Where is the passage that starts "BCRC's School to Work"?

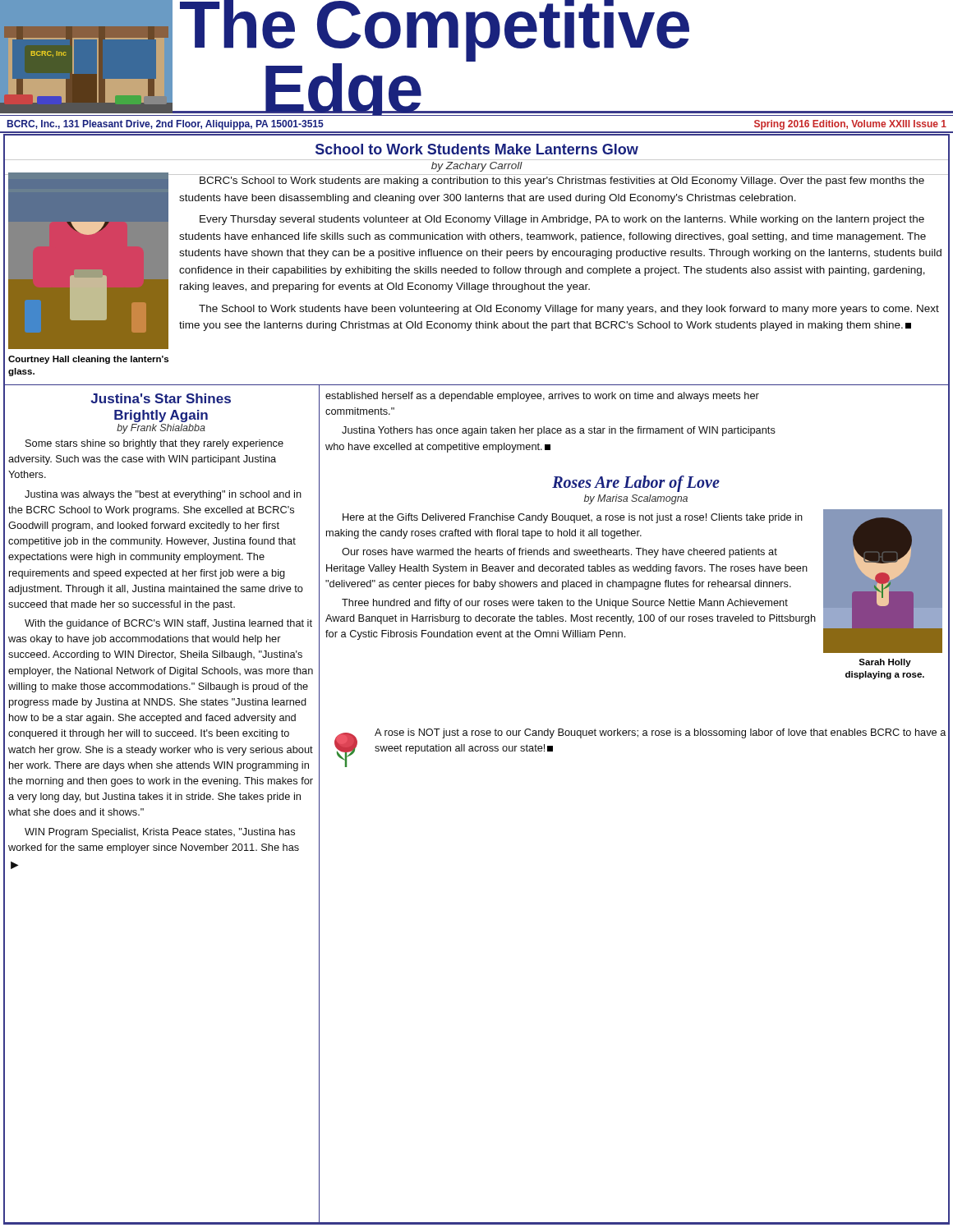click(x=563, y=253)
